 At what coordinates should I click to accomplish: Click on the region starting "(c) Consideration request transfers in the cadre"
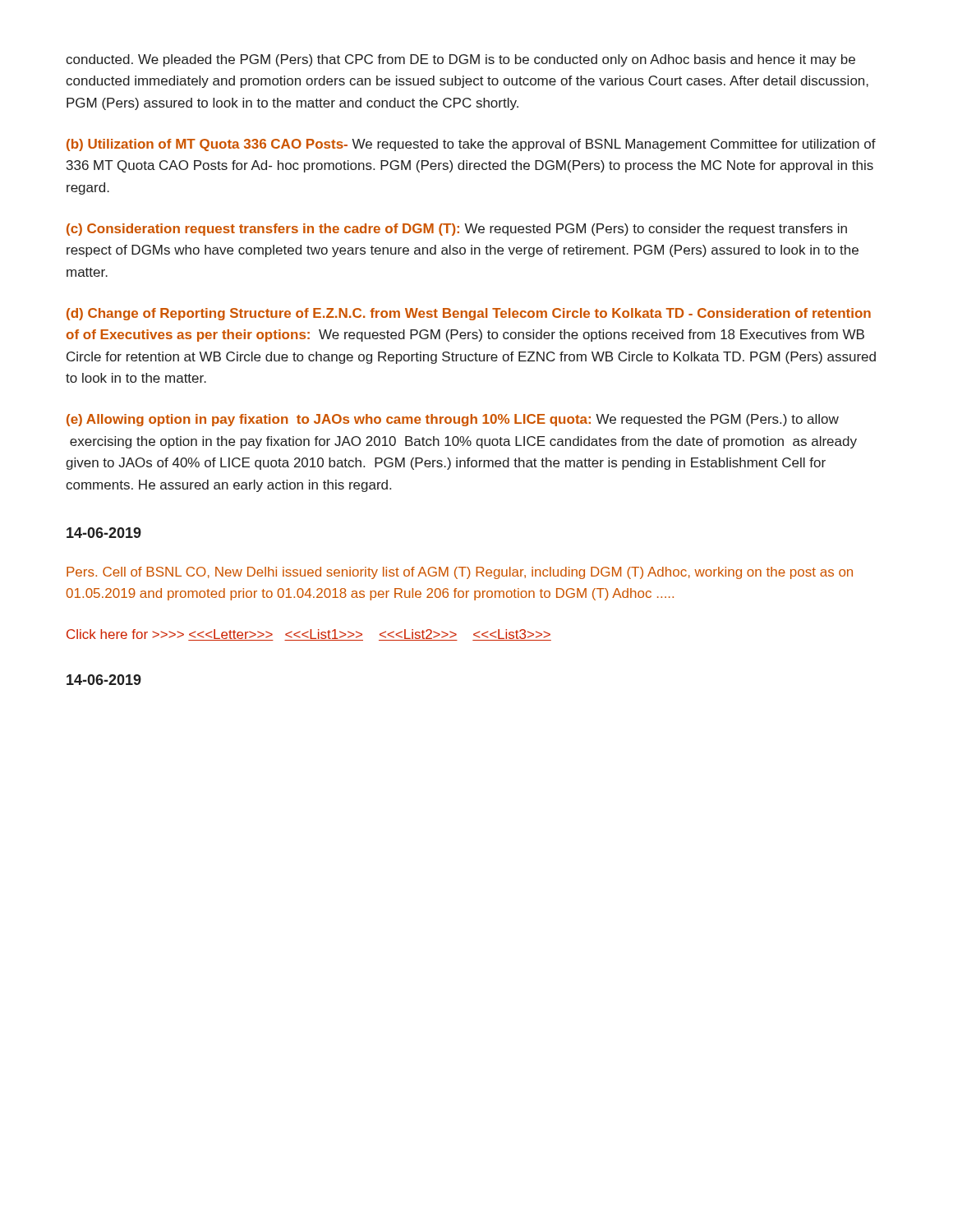pos(462,250)
